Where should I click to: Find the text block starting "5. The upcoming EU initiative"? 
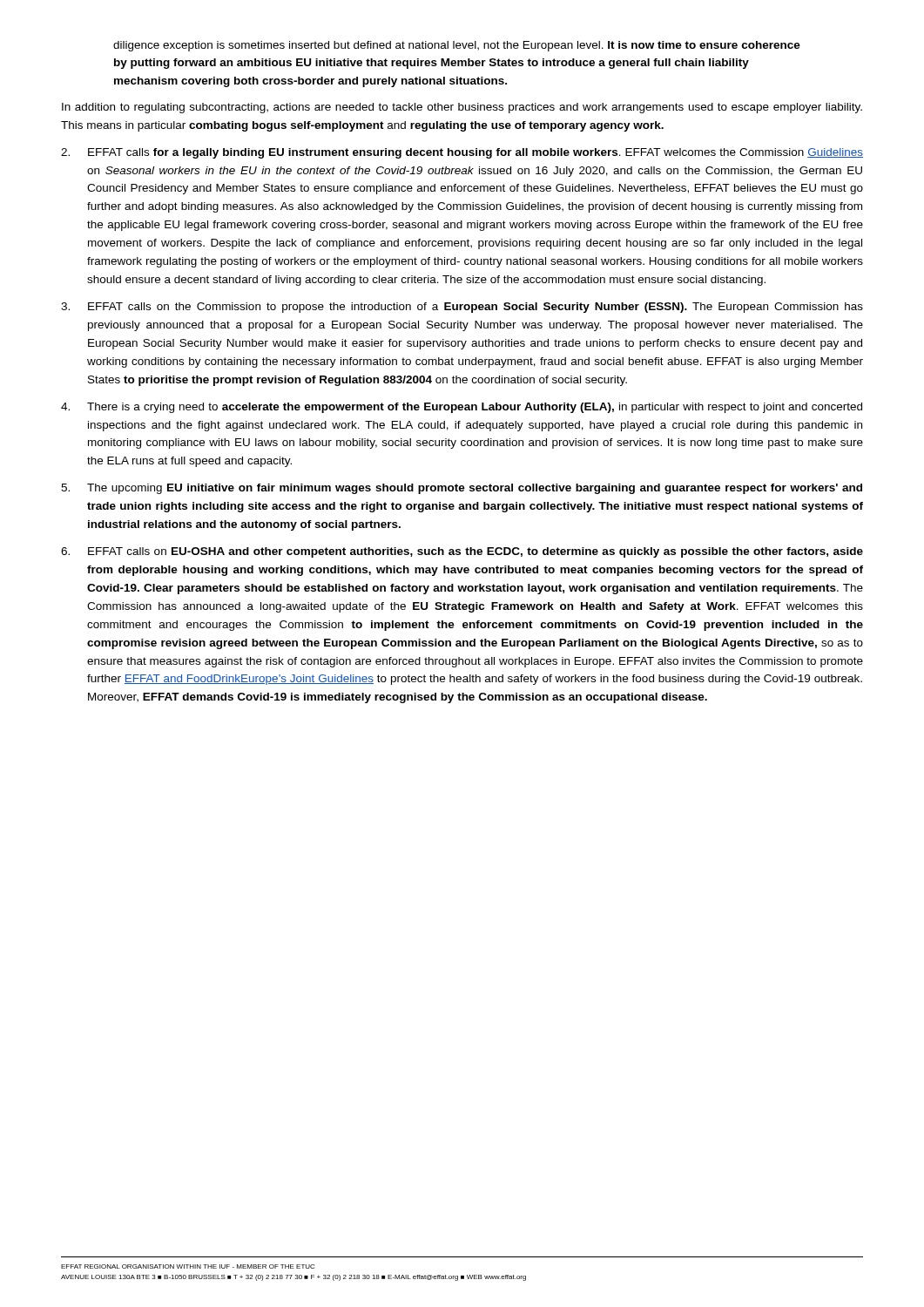click(x=462, y=507)
